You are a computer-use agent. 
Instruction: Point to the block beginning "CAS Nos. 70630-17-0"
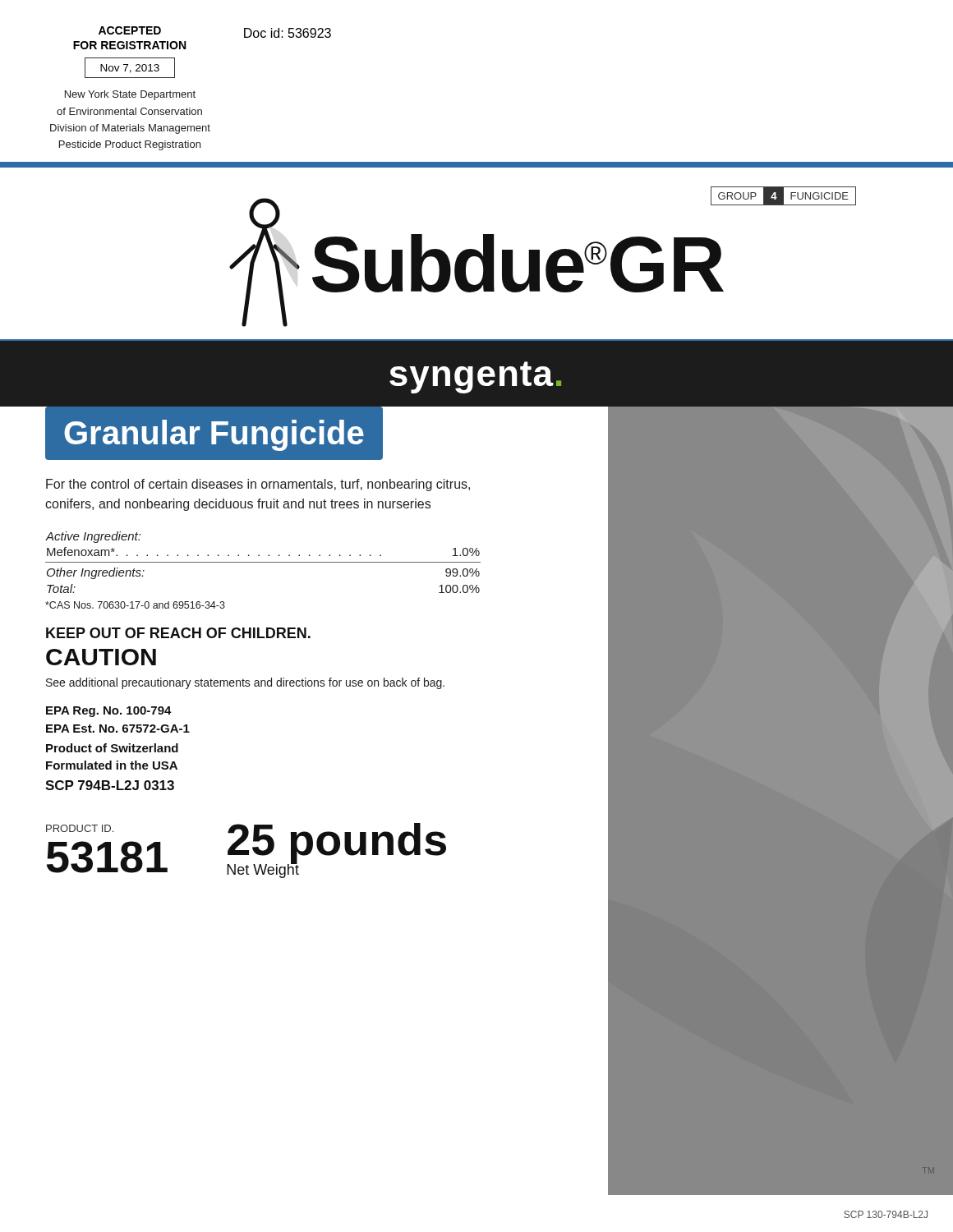(135, 605)
